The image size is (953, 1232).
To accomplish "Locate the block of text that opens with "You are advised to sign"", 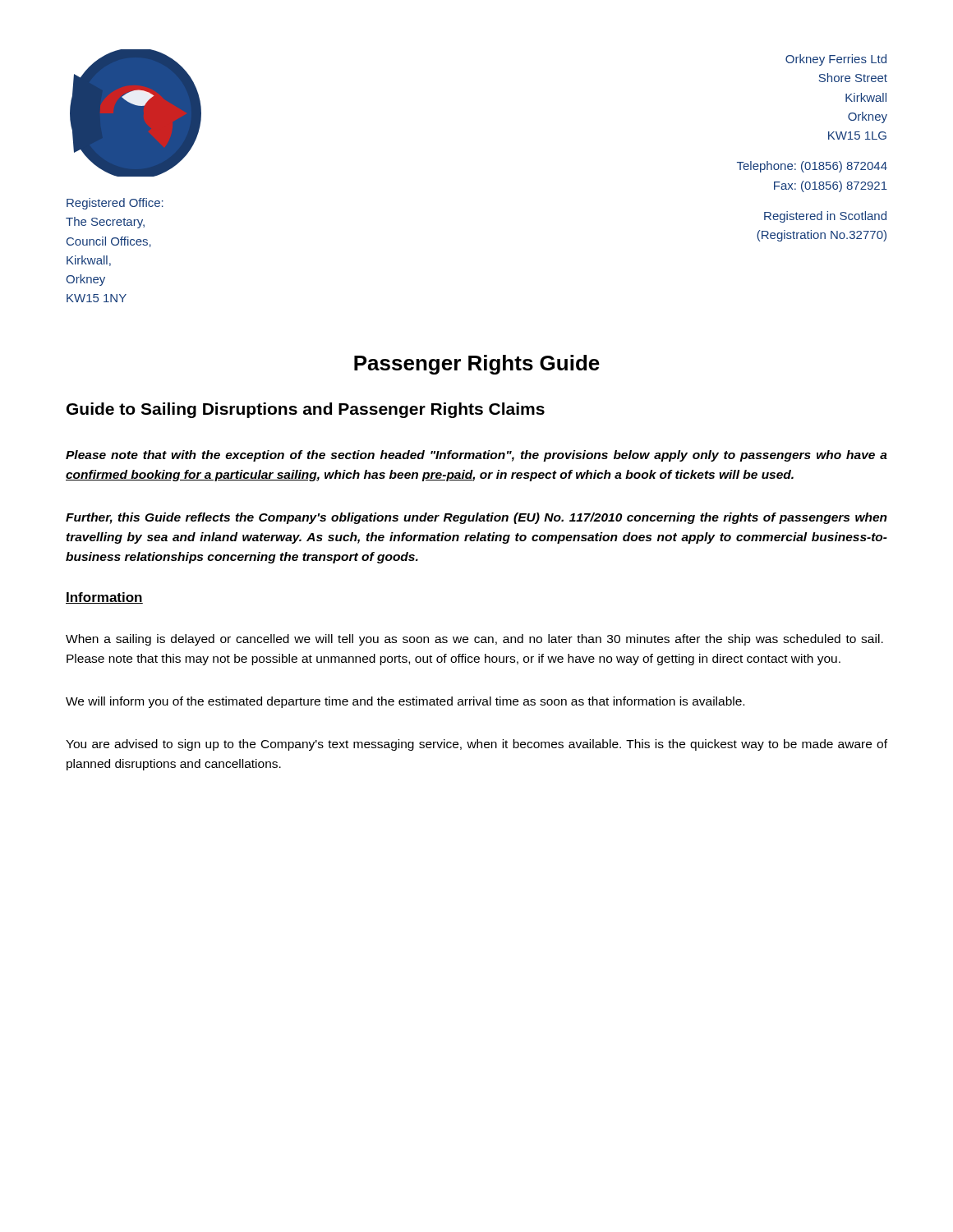I will (476, 753).
